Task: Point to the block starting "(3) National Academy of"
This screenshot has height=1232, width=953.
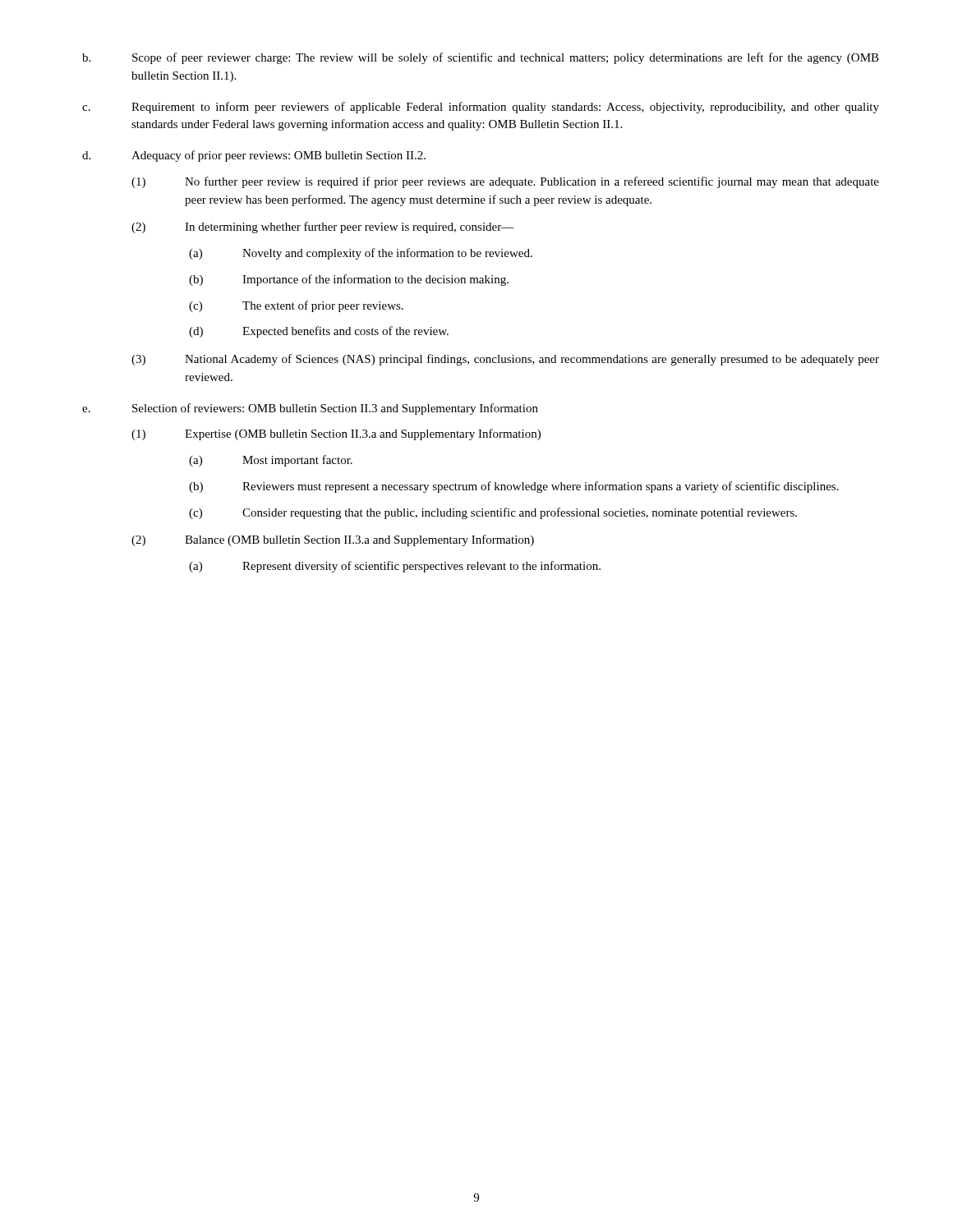Action: [x=505, y=369]
